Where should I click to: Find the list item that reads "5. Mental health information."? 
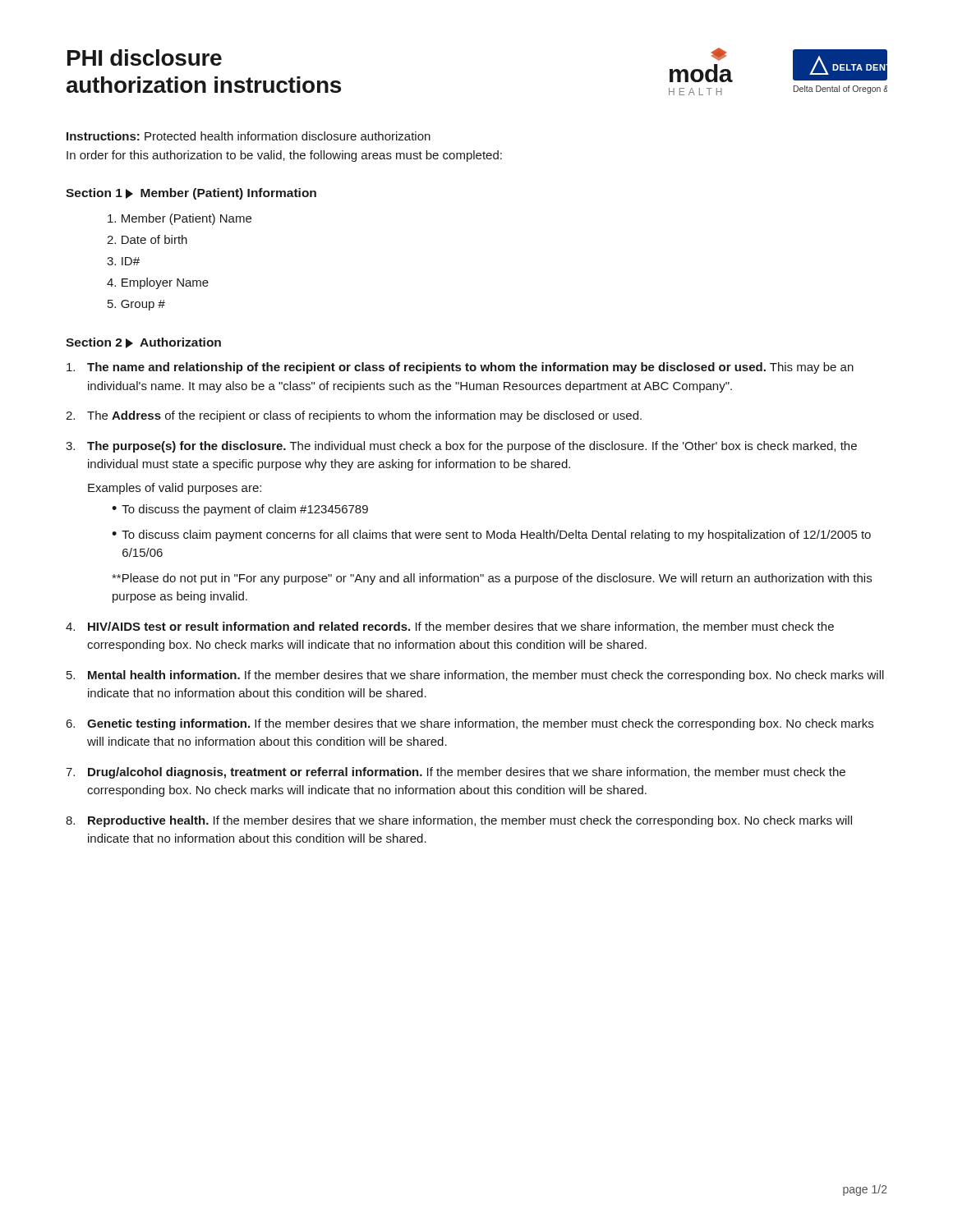[476, 684]
